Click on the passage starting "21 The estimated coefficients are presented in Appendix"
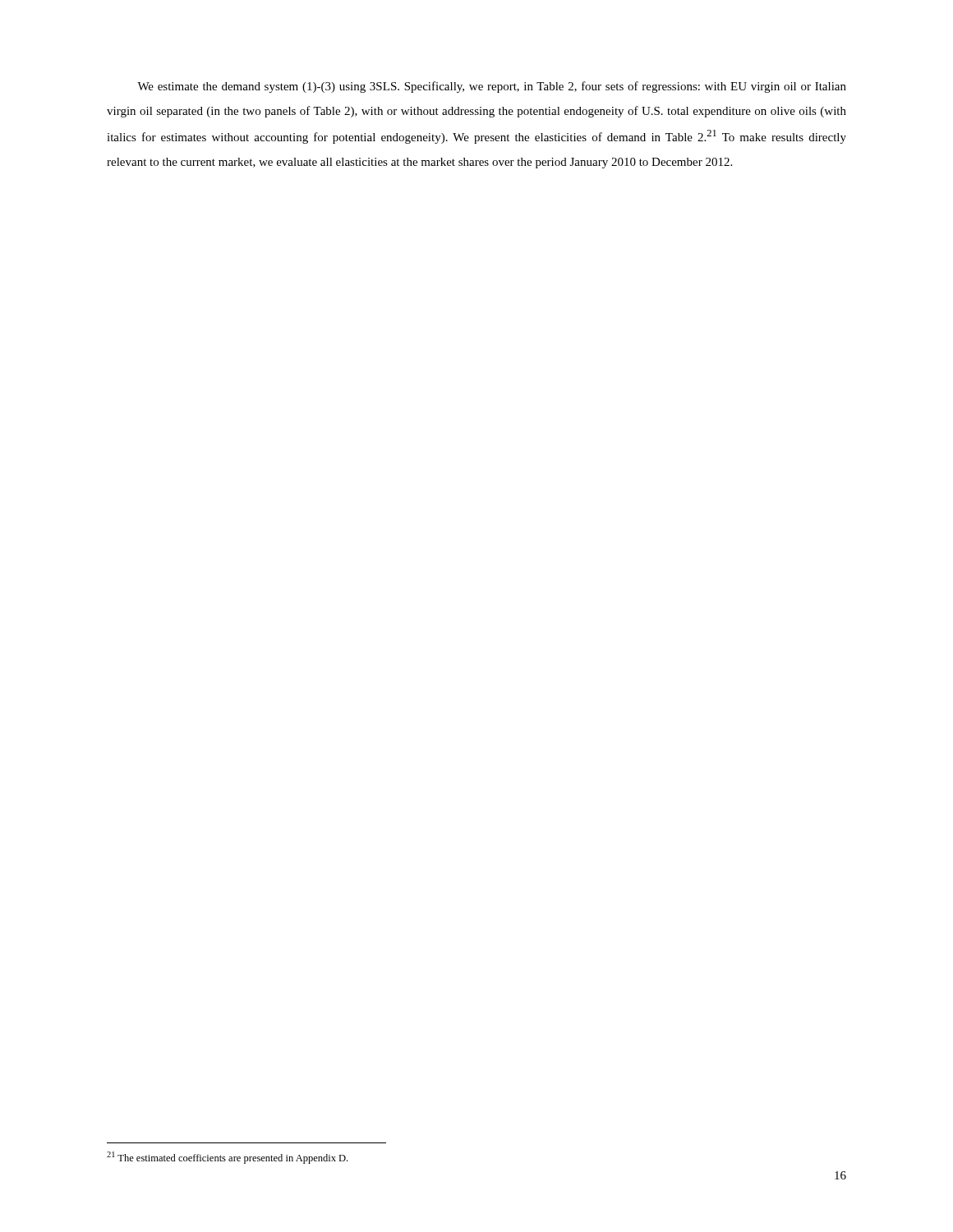The height and width of the screenshot is (1232, 953). click(246, 1157)
